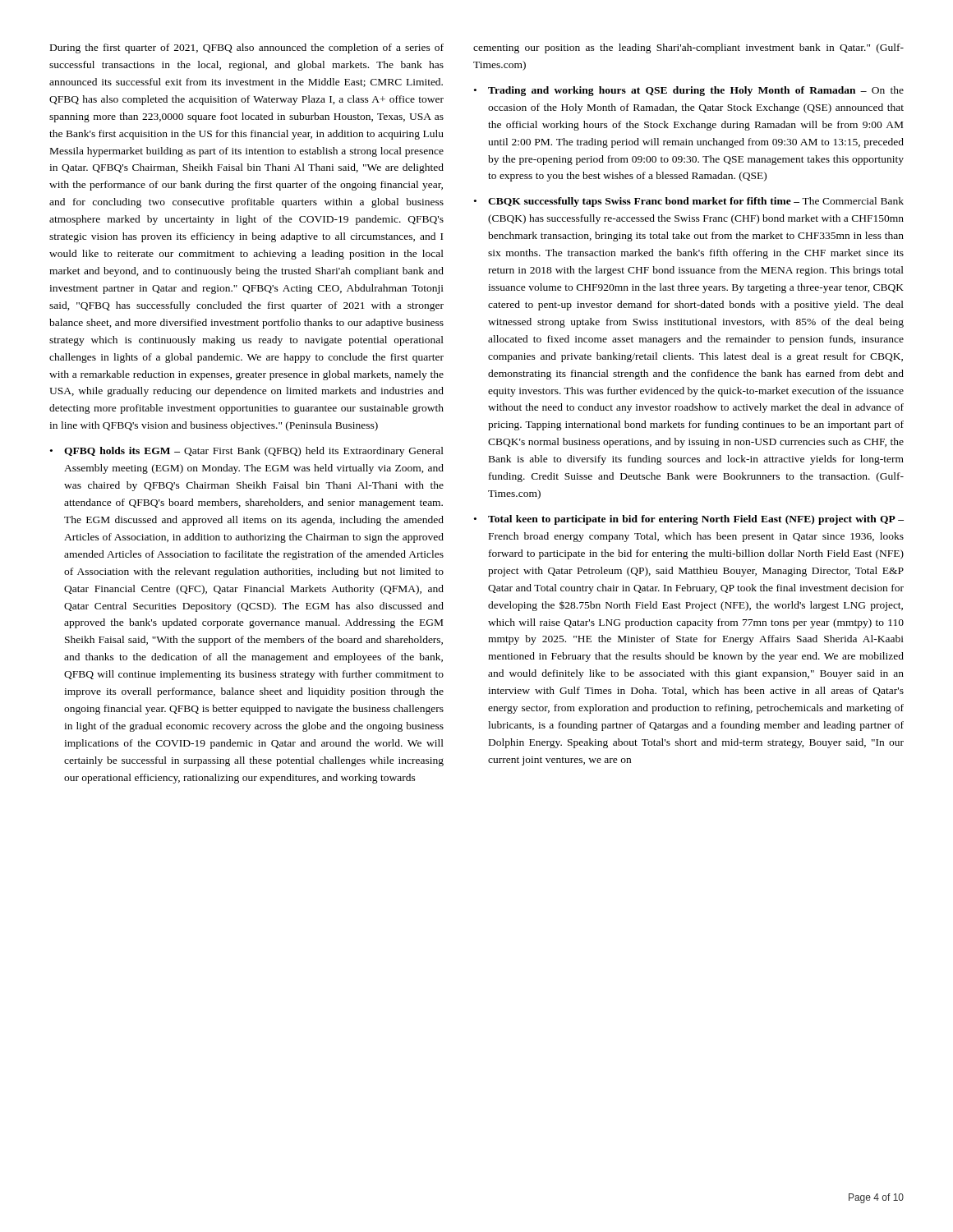The height and width of the screenshot is (1232, 953).
Task: Click on the list item that says "Trading and working hours at QSE"
Action: point(688,134)
